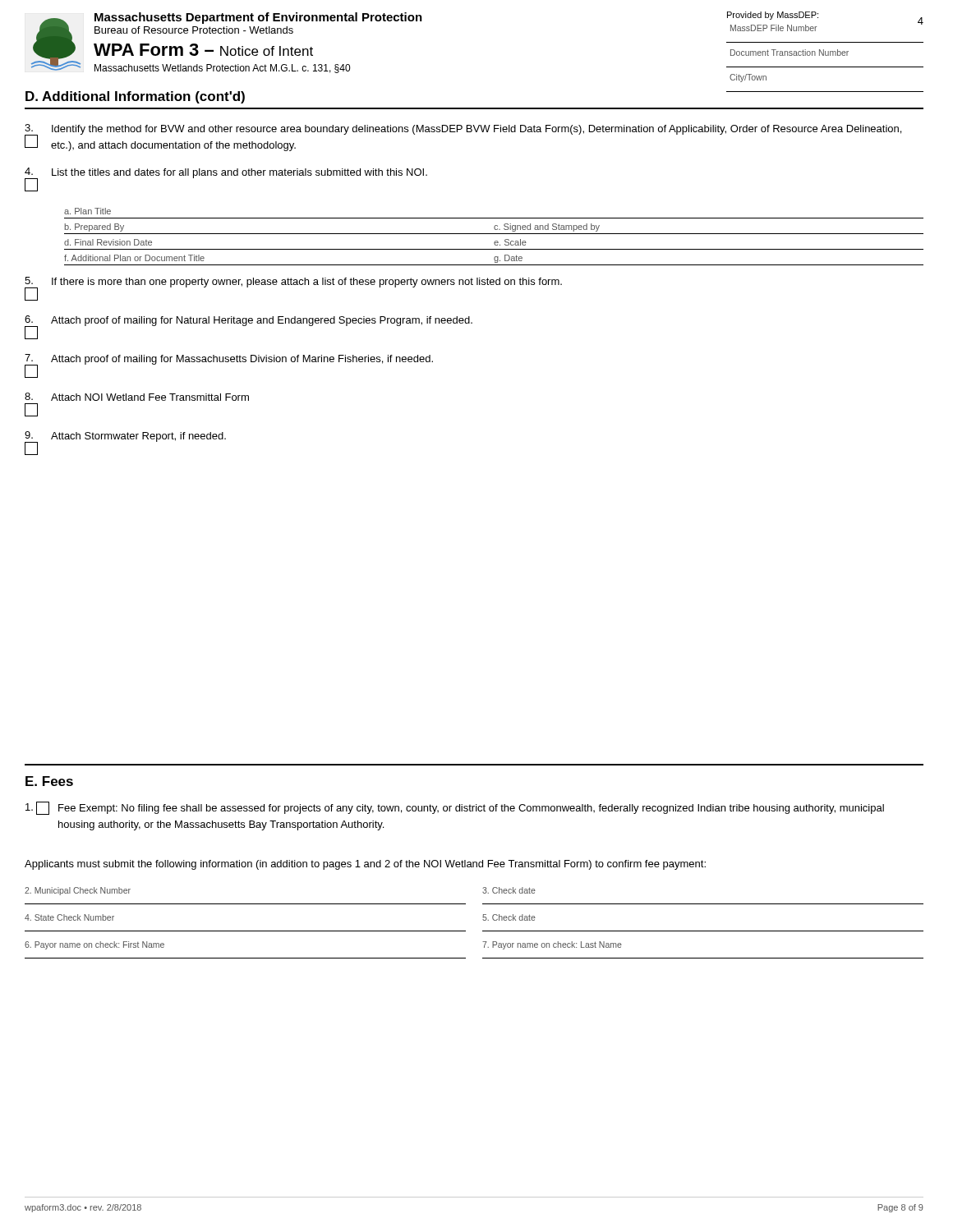Locate the list item with the text "Fee Exempt: No"
The image size is (953, 1232).
click(x=474, y=817)
